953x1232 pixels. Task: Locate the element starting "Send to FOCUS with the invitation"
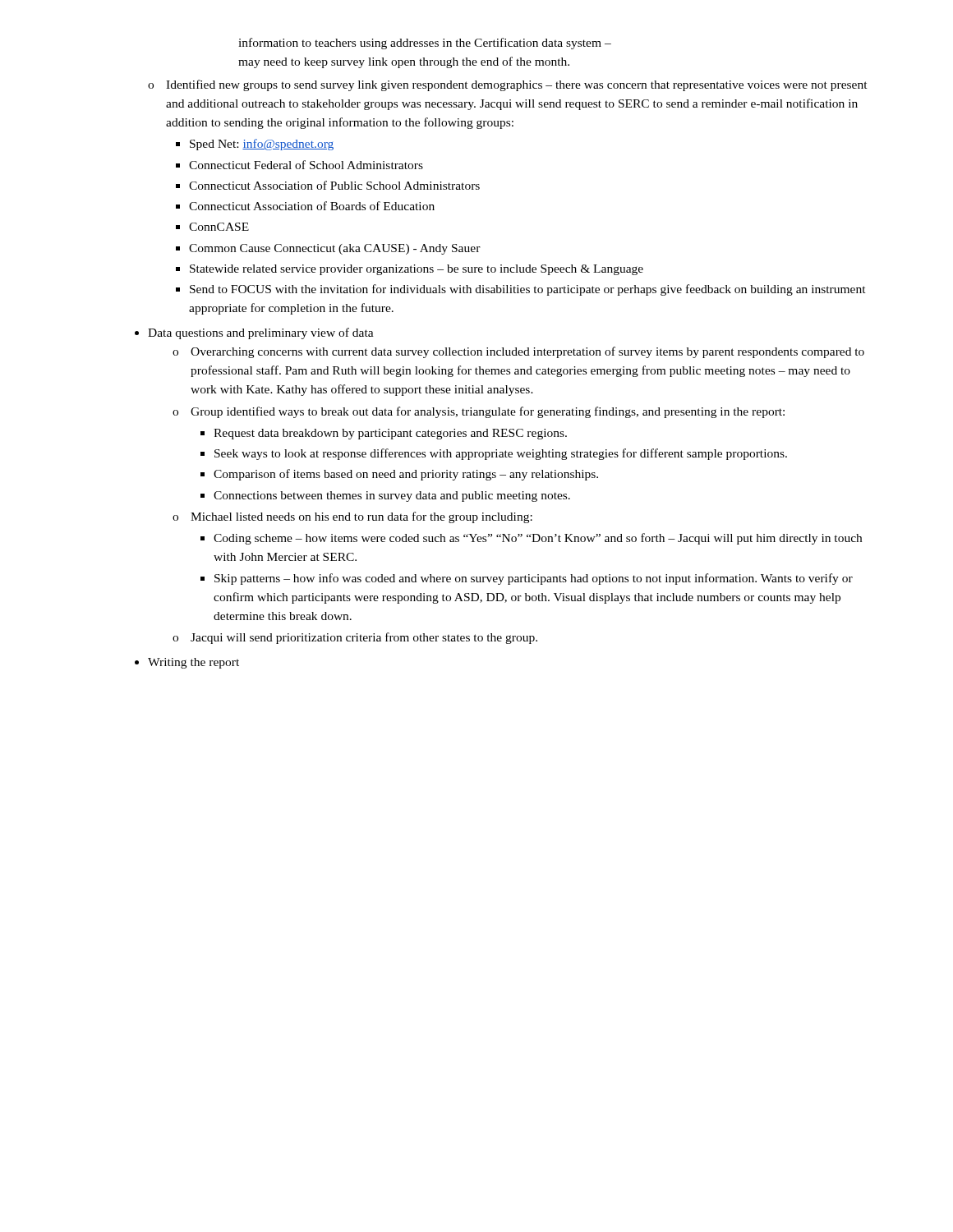coord(527,298)
